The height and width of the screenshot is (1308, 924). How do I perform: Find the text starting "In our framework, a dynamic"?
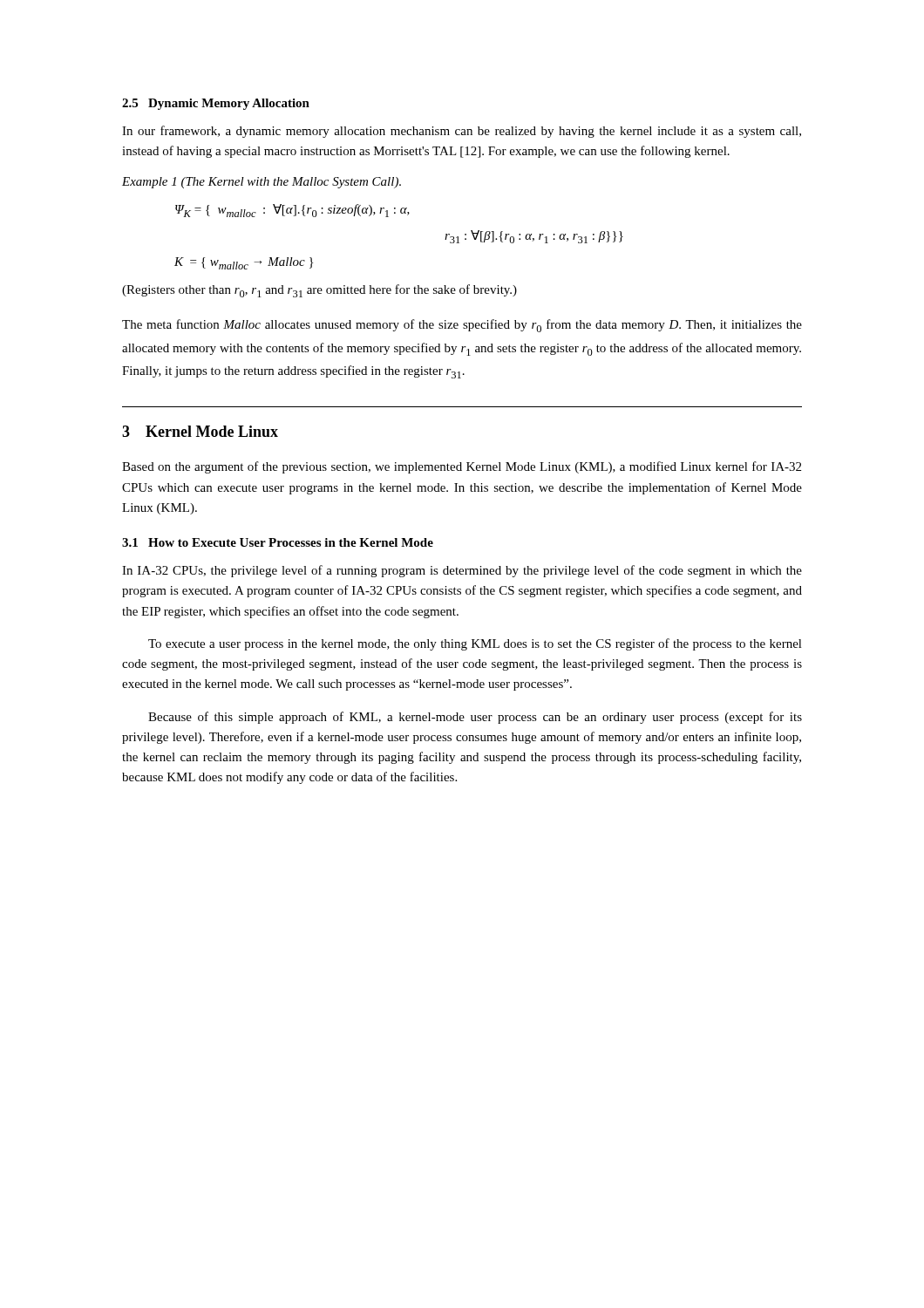(x=462, y=141)
